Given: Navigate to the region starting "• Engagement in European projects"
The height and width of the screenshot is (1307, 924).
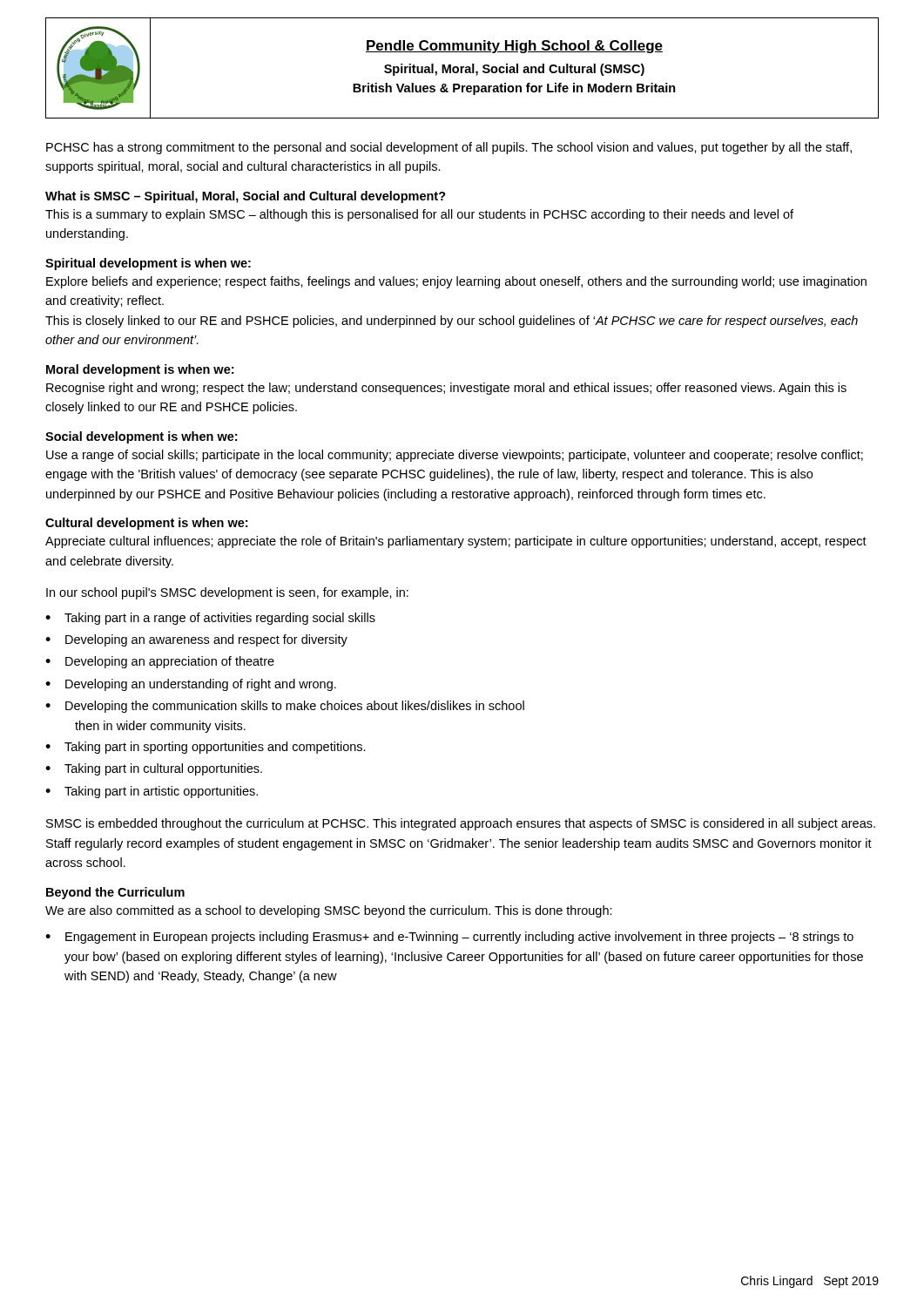Looking at the screenshot, I should pos(462,957).
